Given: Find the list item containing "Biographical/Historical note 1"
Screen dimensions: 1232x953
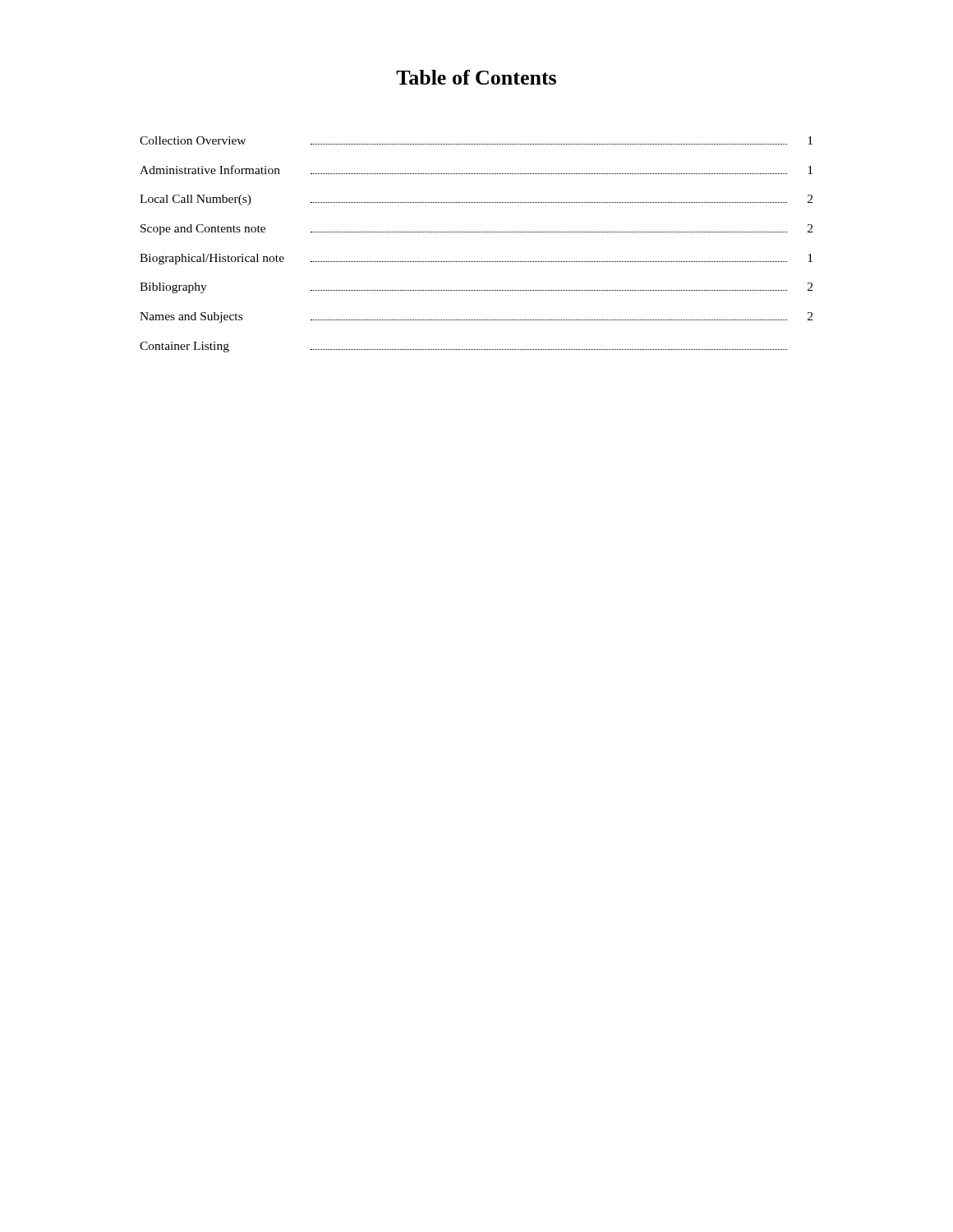Looking at the screenshot, I should [x=476, y=258].
